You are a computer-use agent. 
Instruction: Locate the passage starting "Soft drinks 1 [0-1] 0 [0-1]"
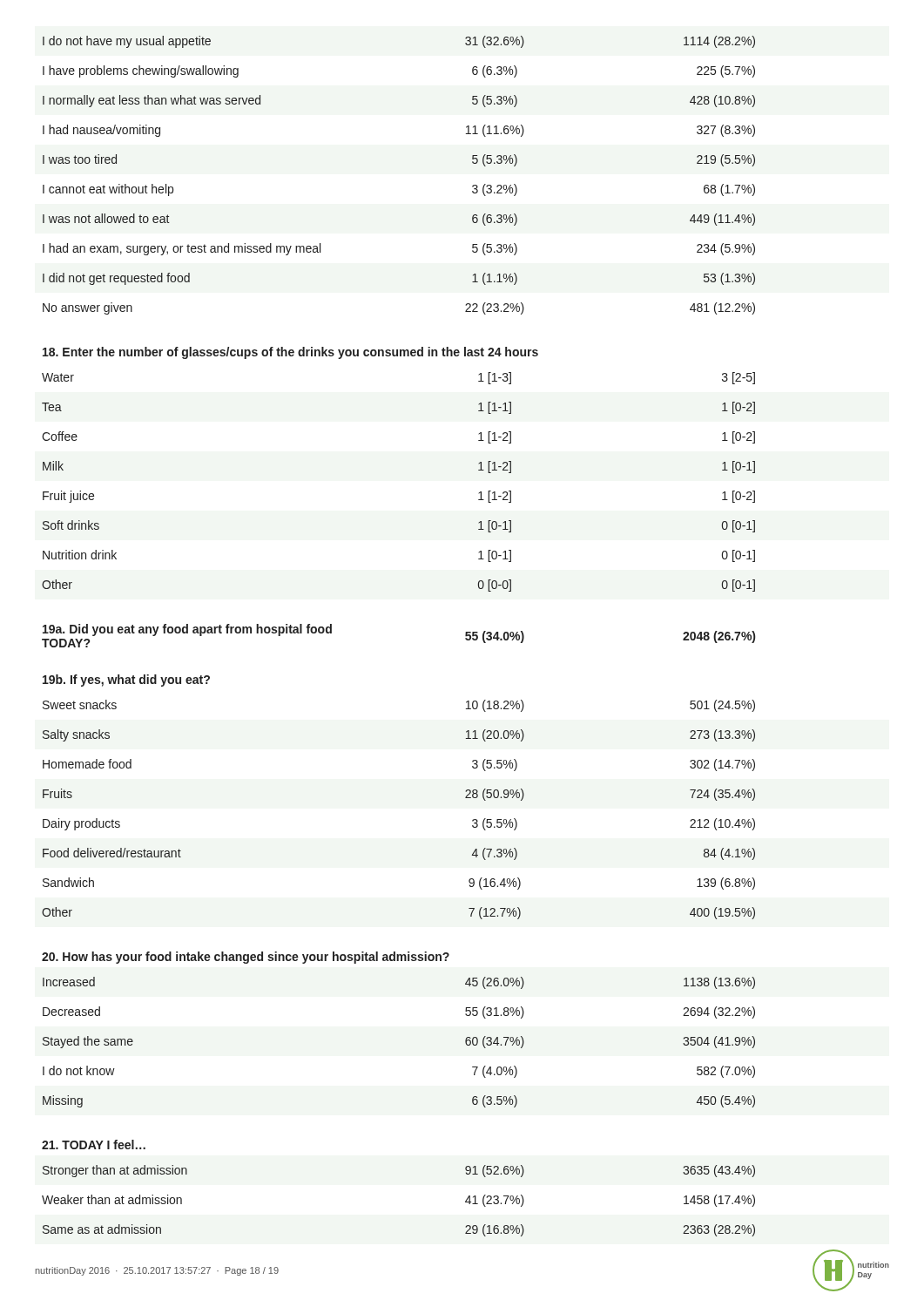click(x=68, y=526)
